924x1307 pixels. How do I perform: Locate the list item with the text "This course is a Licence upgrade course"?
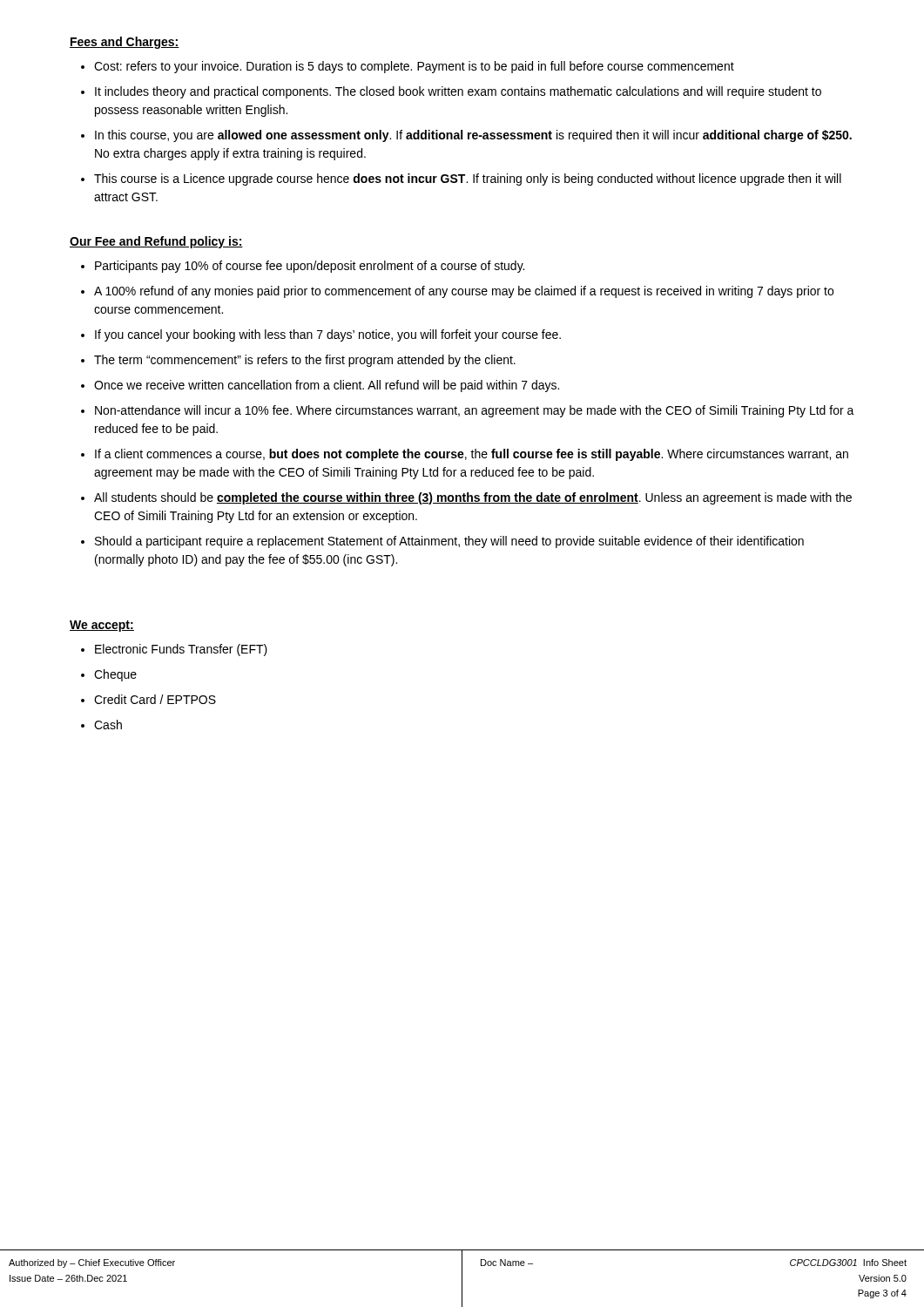[474, 188]
